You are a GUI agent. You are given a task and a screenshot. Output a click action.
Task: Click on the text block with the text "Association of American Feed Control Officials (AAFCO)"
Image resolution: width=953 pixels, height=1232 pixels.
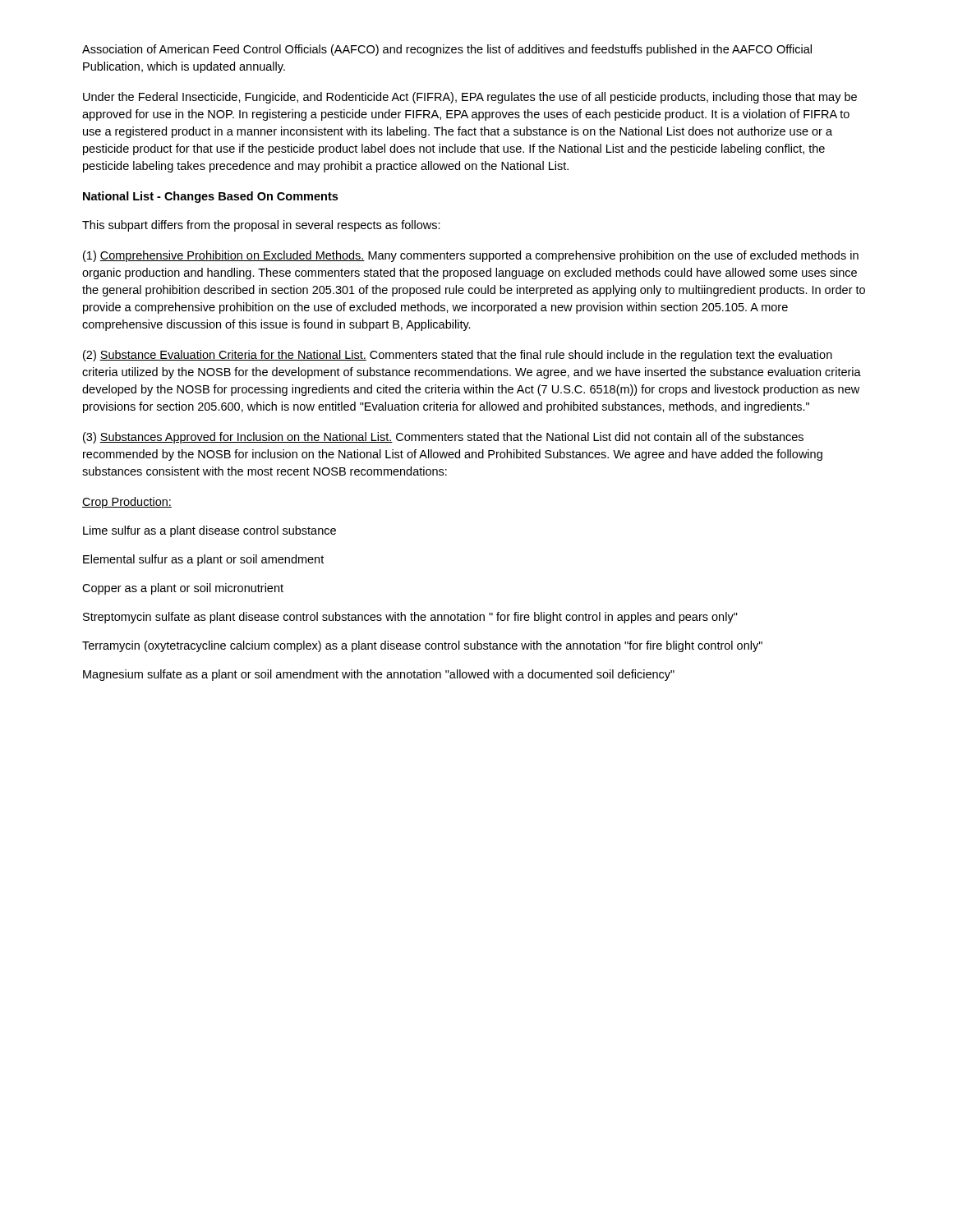pos(447,58)
